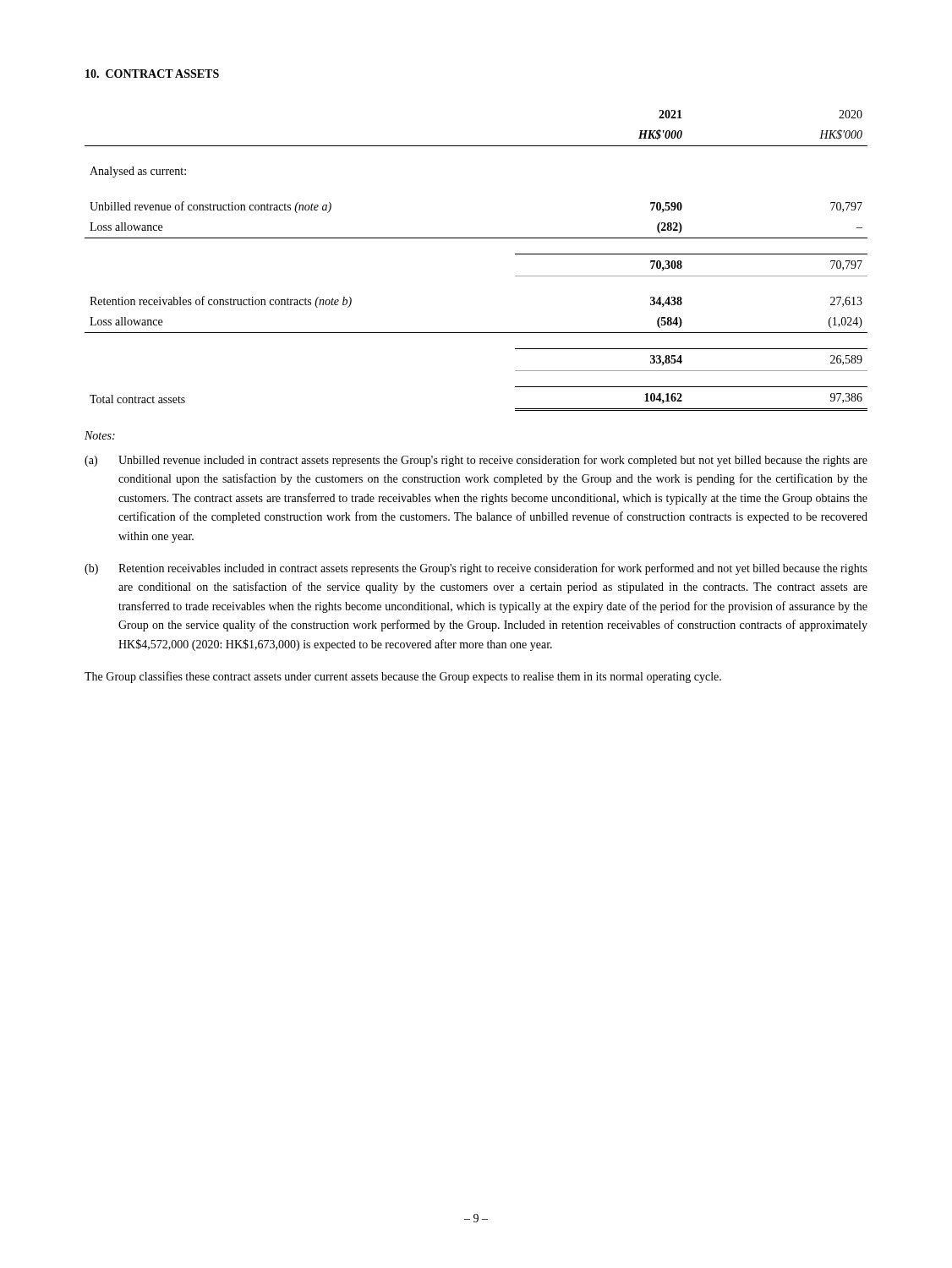Viewport: 952px width, 1268px height.
Task: Point to "10. CONTRACT ASSETS"
Action: coord(152,74)
